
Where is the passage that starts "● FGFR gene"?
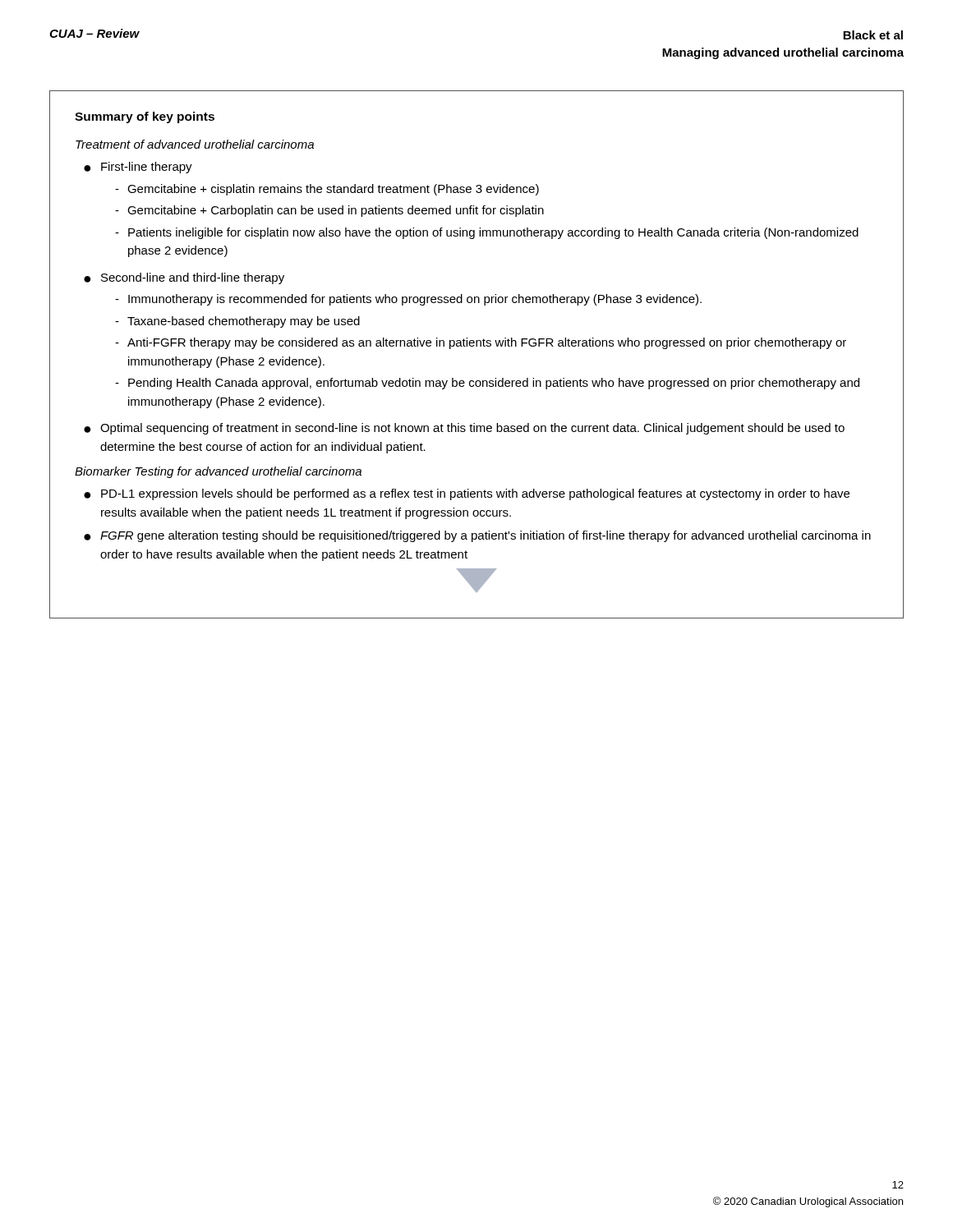[x=481, y=545]
